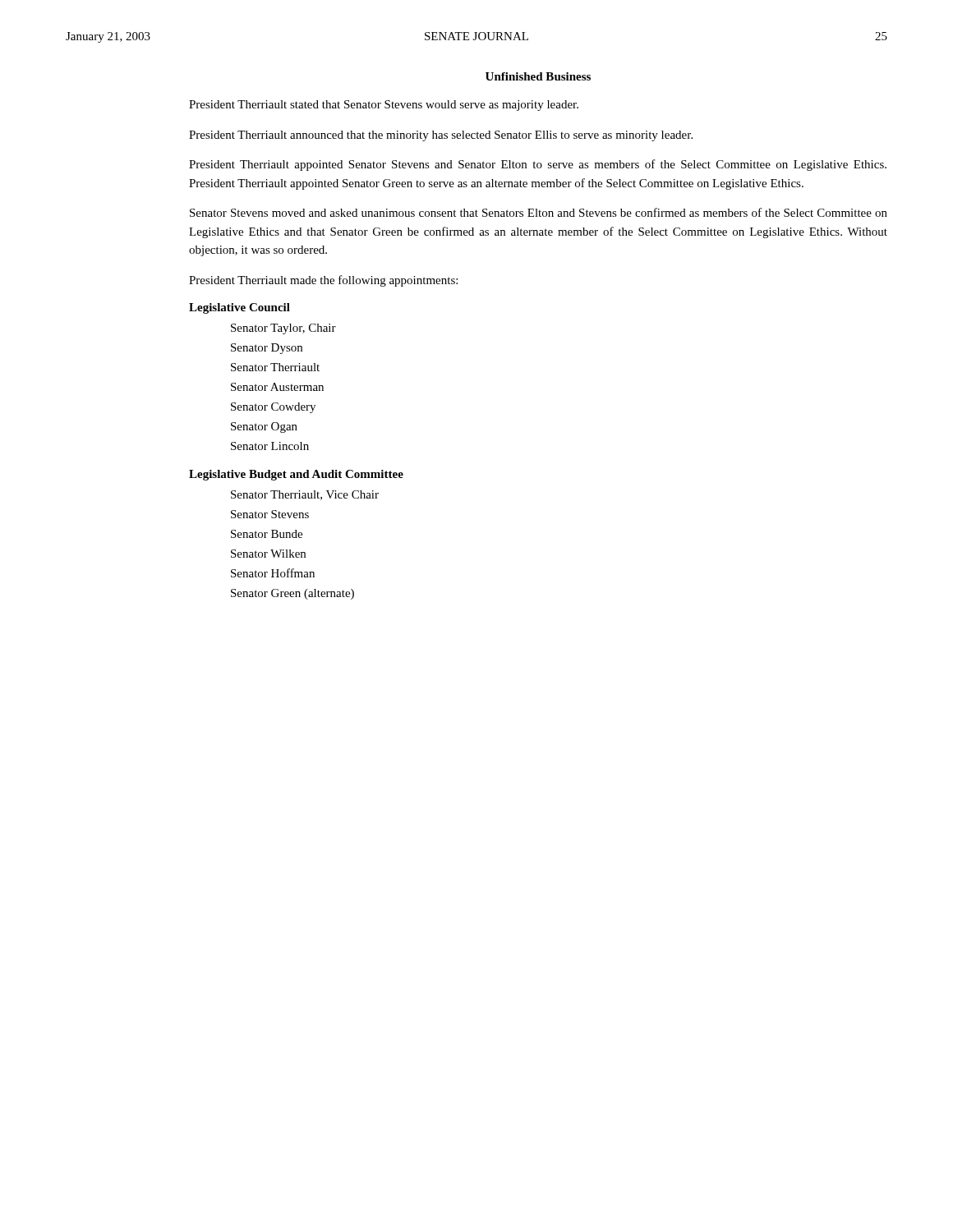Screen dimensions: 1232x953
Task: Locate the region starting "Legislative Council"
Action: pyautogui.click(x=239, y=307)
